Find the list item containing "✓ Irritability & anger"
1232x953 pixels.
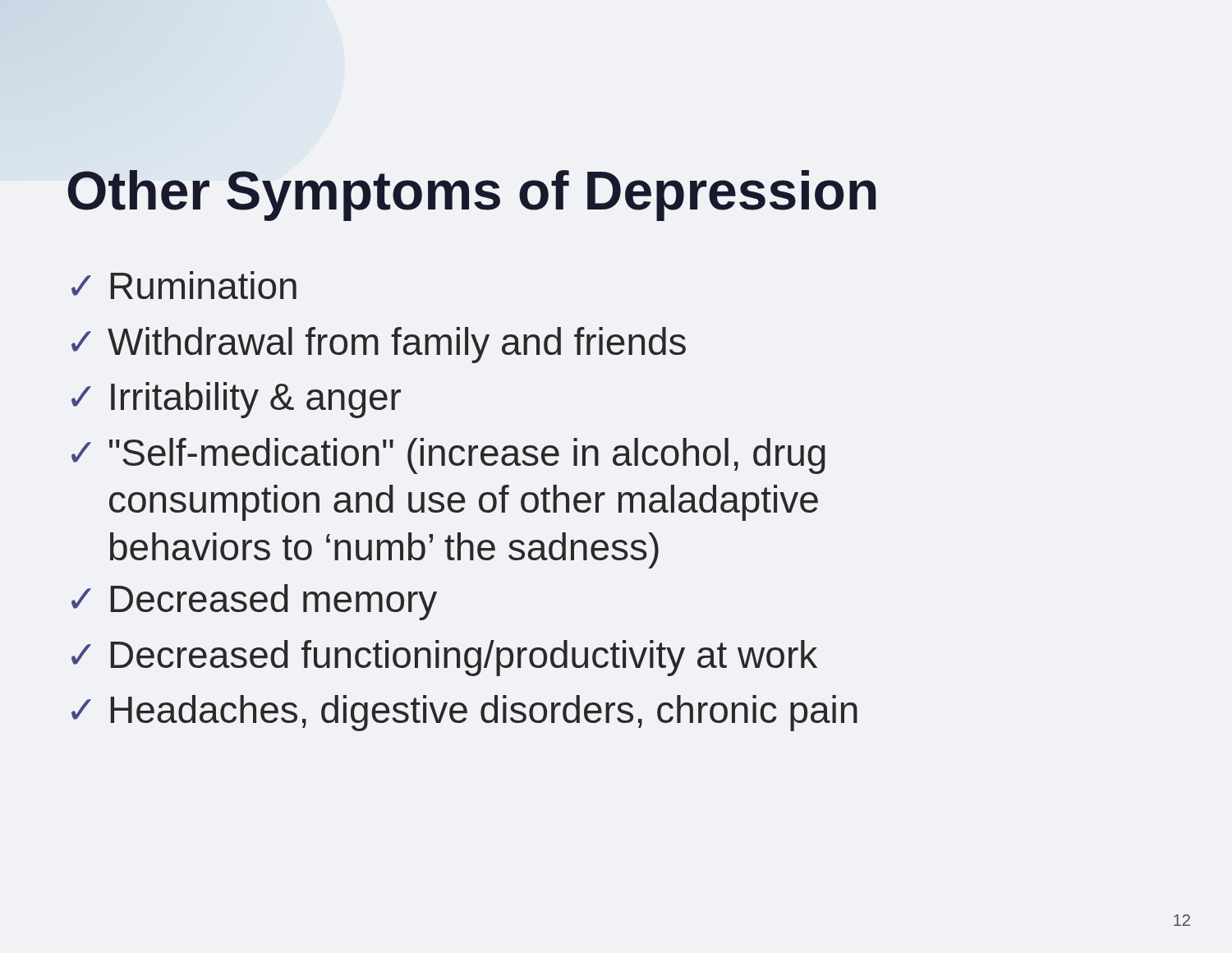point(234,397)
